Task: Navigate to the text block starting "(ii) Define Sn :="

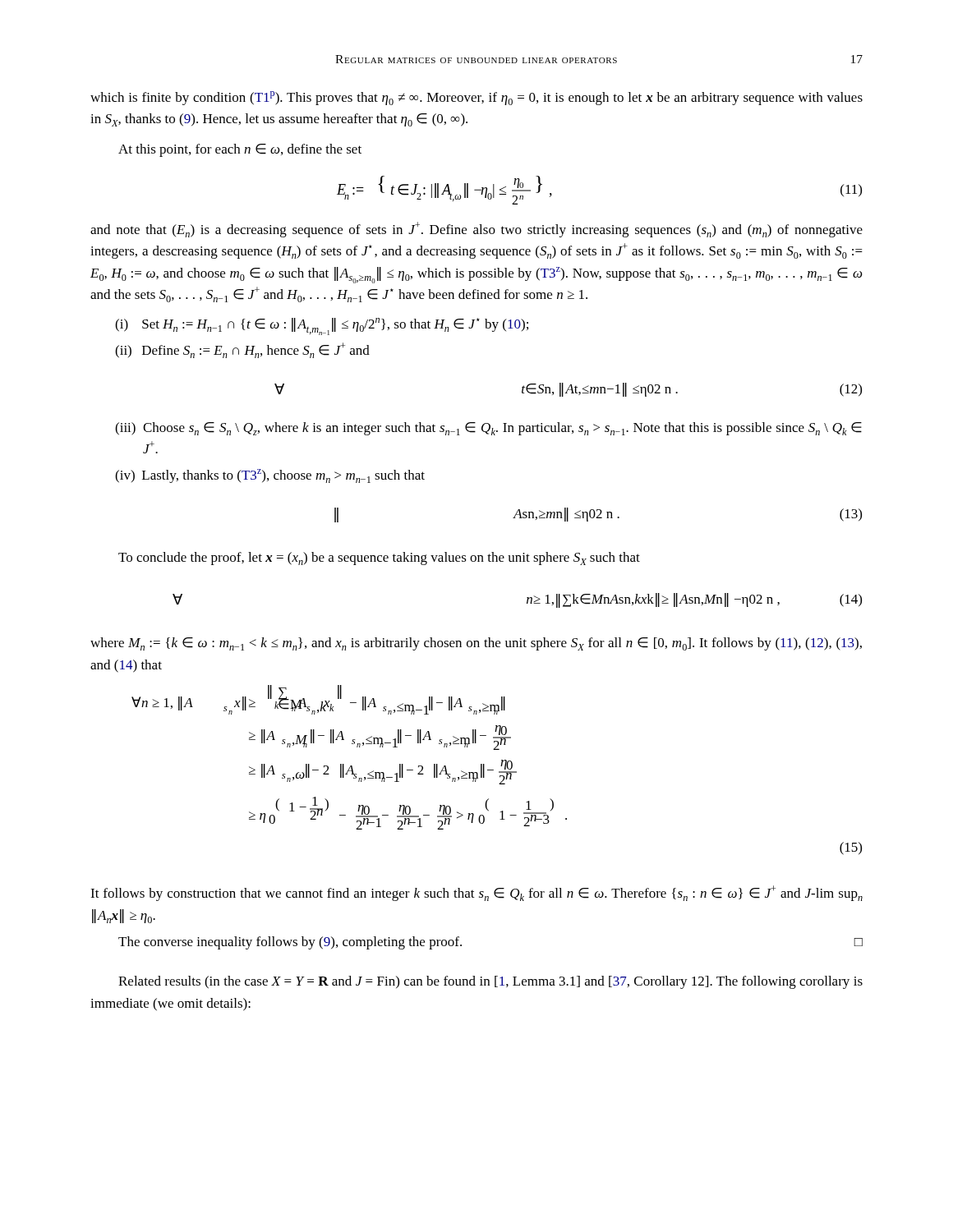Action: point(242,351)
